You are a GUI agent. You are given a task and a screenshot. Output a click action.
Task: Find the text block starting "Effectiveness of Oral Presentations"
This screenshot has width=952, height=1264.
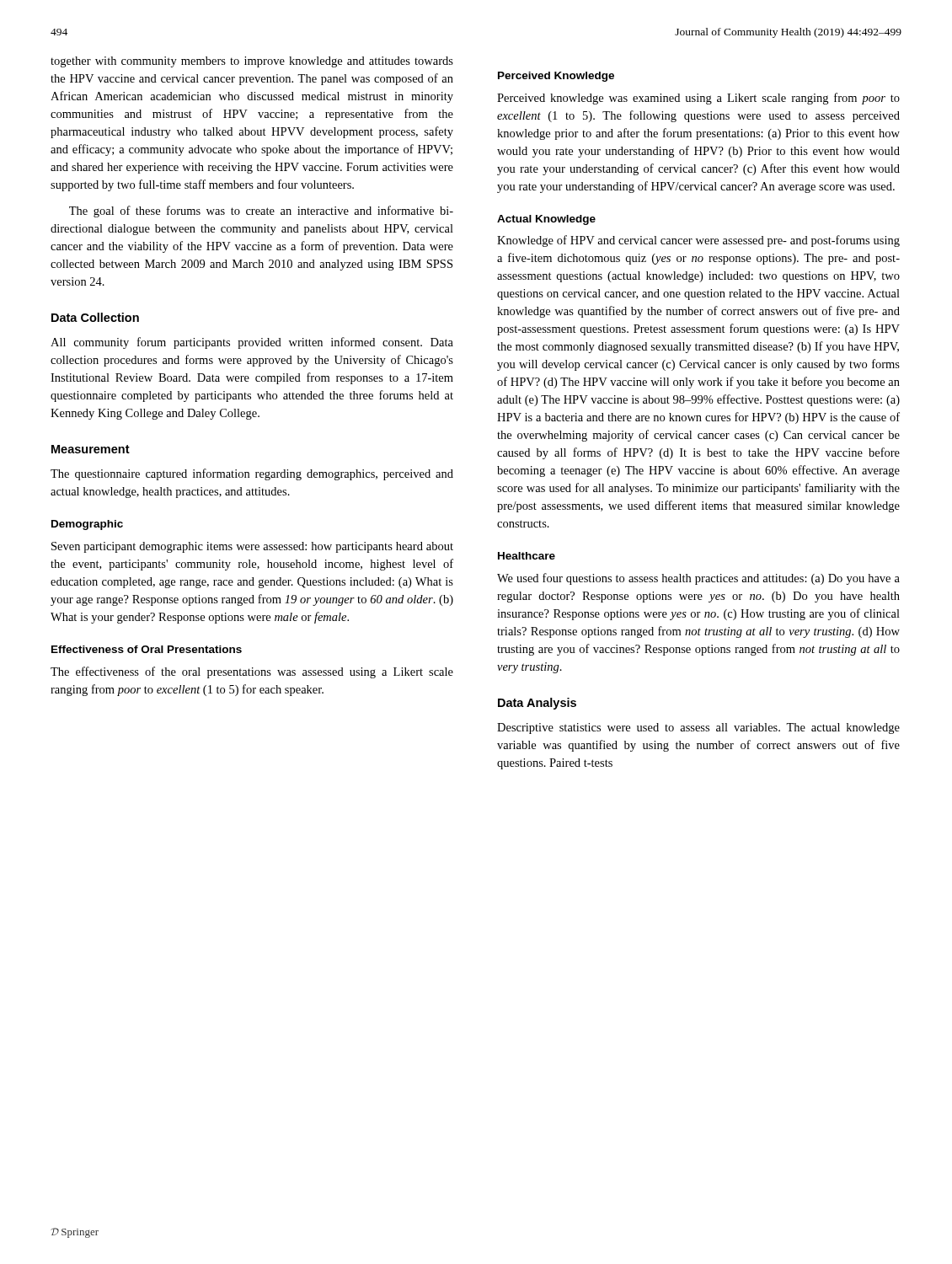tap(146, 649)
